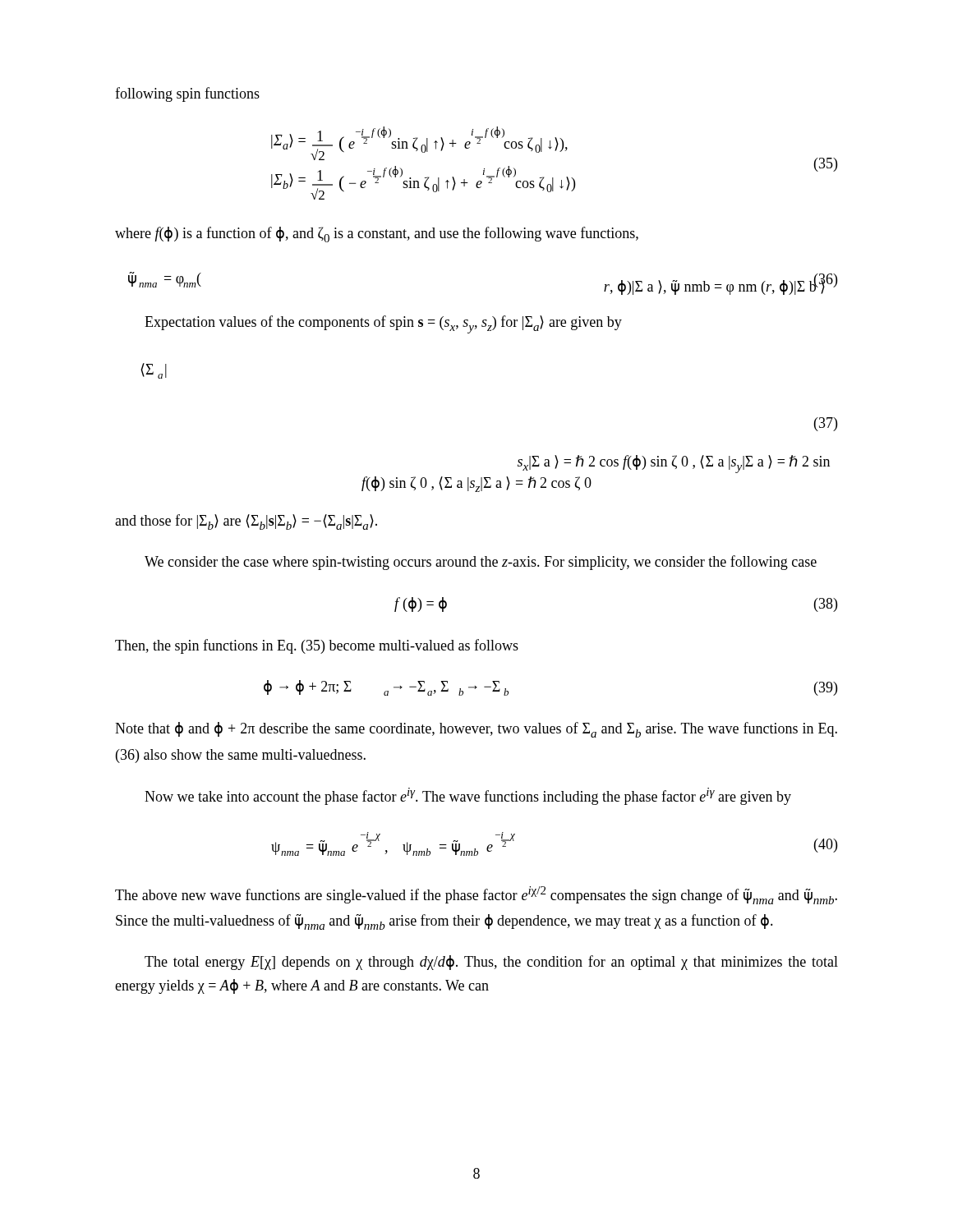The width and height of the screenshot is (953, 1232).
Task: Click on the text block that says "where f(ϕ) is"
Action: click(x=377, y=235)
